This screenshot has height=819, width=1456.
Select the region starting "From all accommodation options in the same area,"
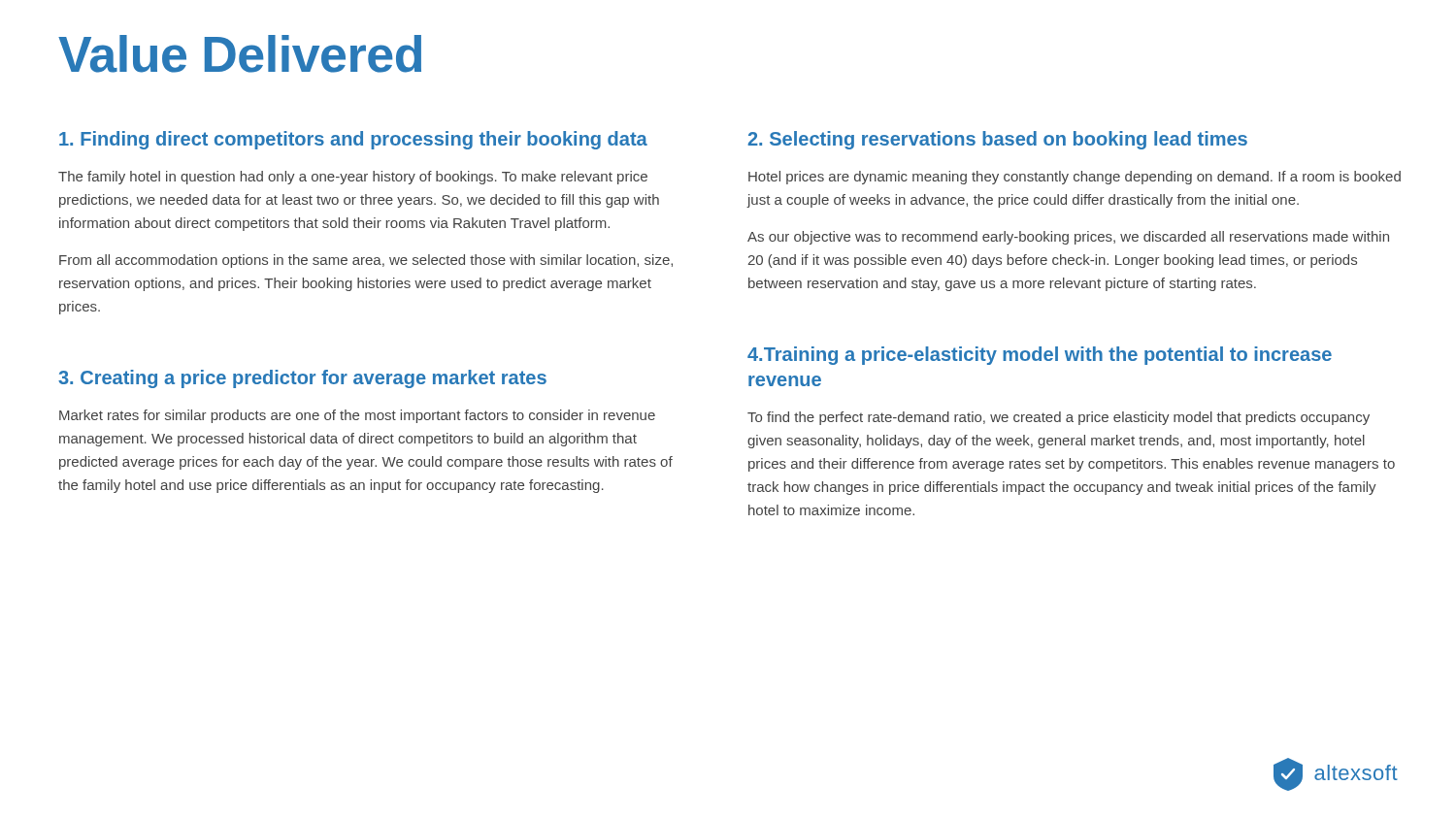pyautogui.click(x=366, y=283)
